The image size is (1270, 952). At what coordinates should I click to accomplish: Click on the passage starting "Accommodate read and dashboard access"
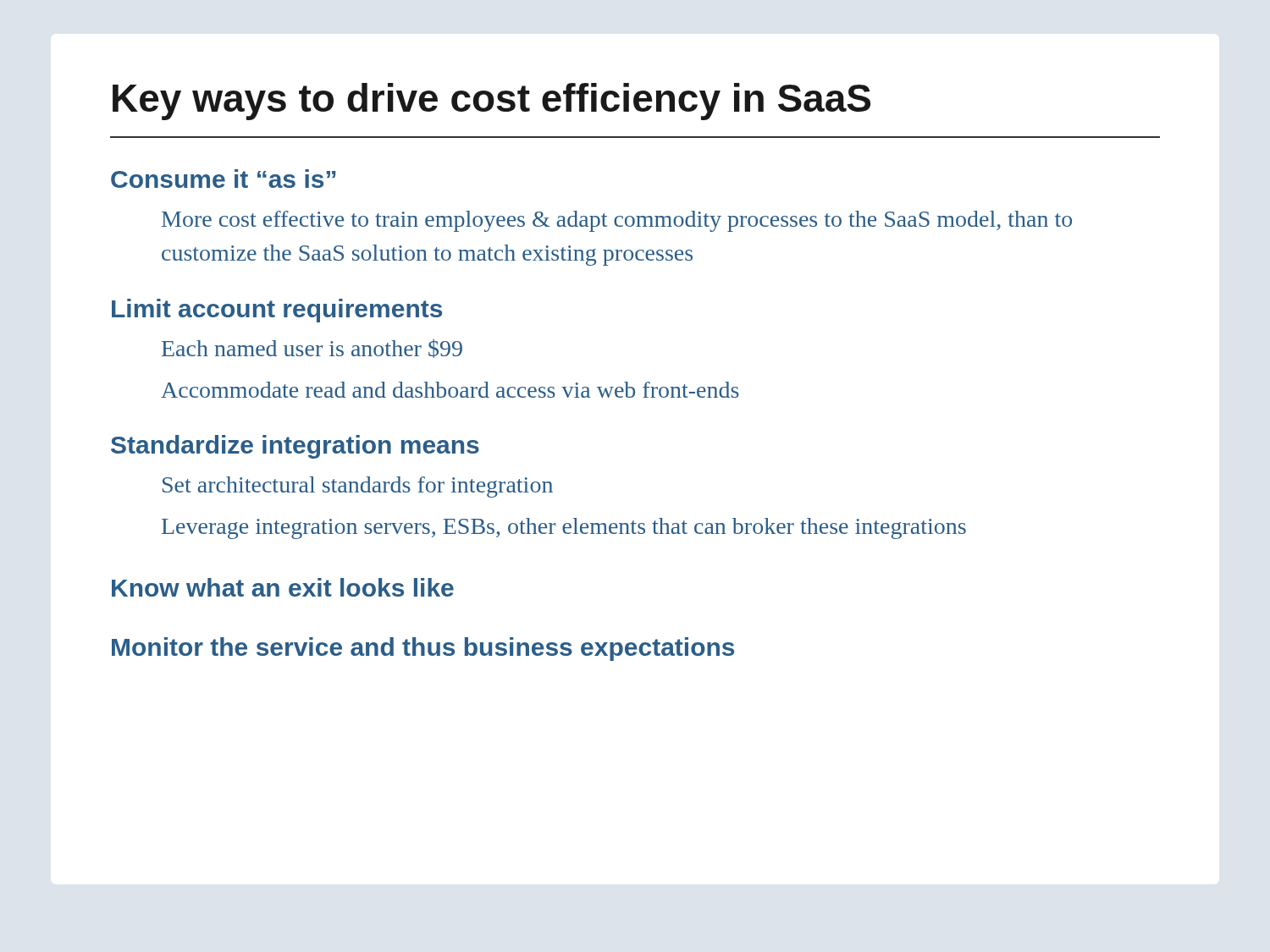[450, 389]
